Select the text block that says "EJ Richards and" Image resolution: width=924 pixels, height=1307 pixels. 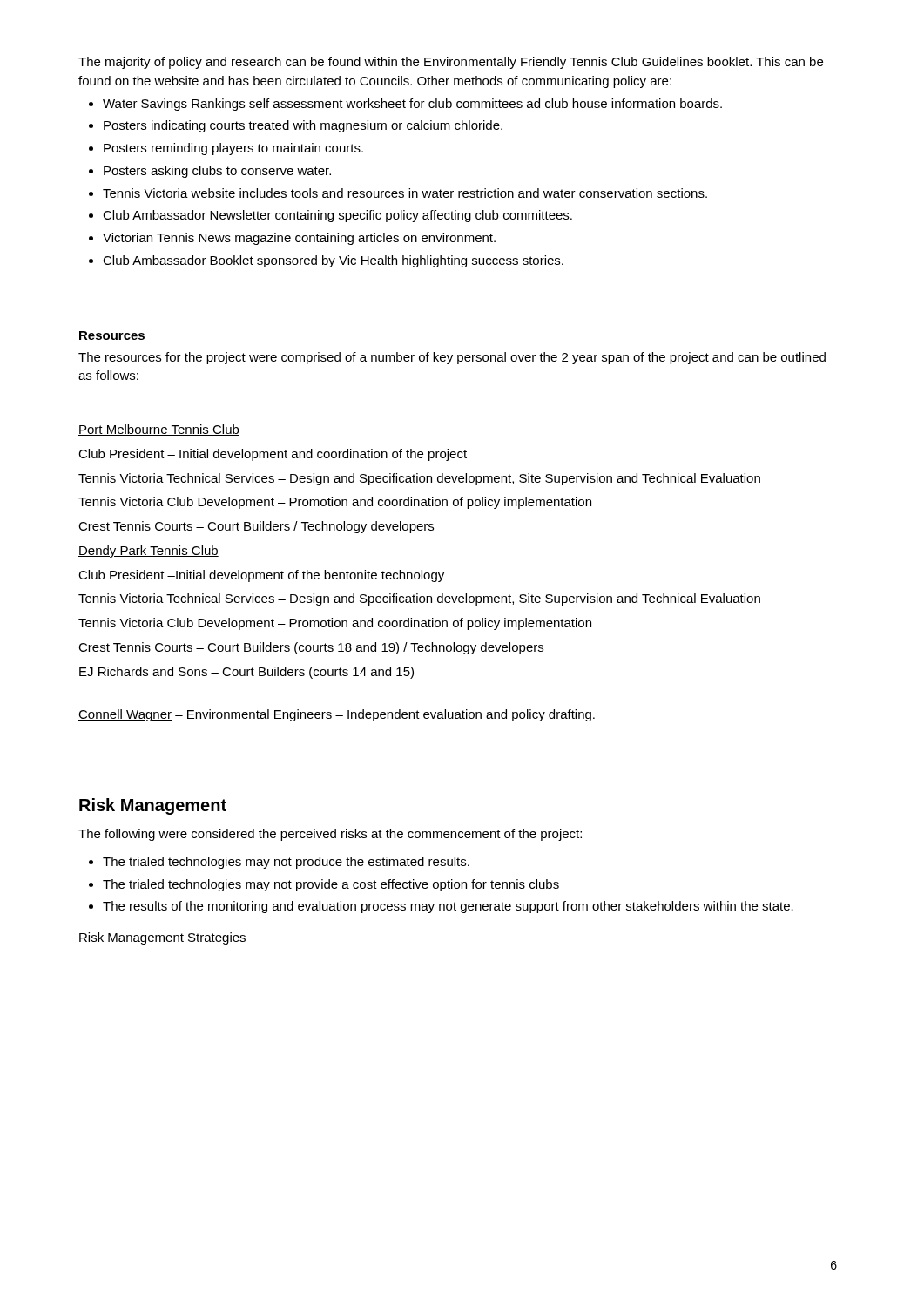point(246,671)
